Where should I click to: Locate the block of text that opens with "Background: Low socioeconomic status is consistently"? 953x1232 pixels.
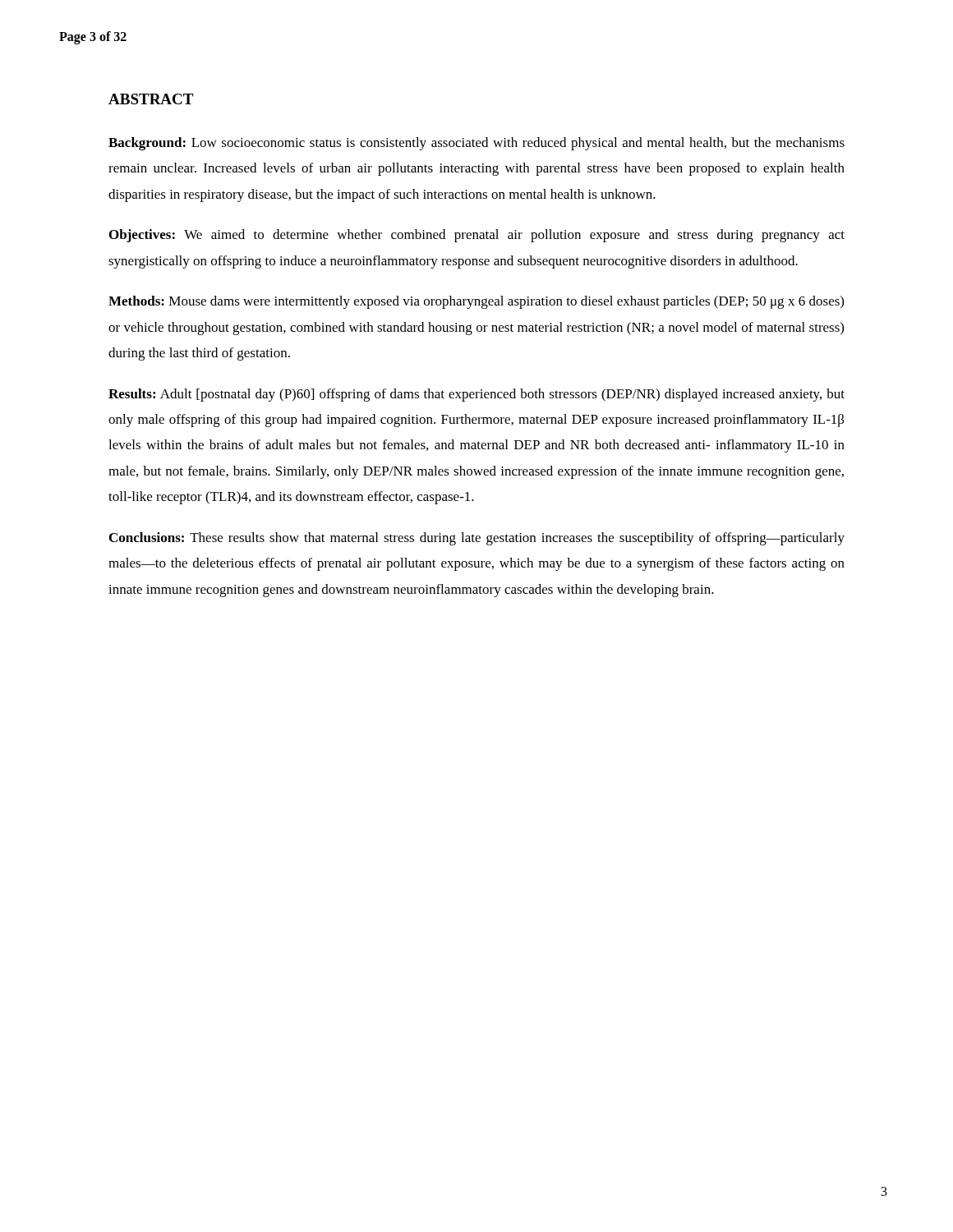click(476, 168)
